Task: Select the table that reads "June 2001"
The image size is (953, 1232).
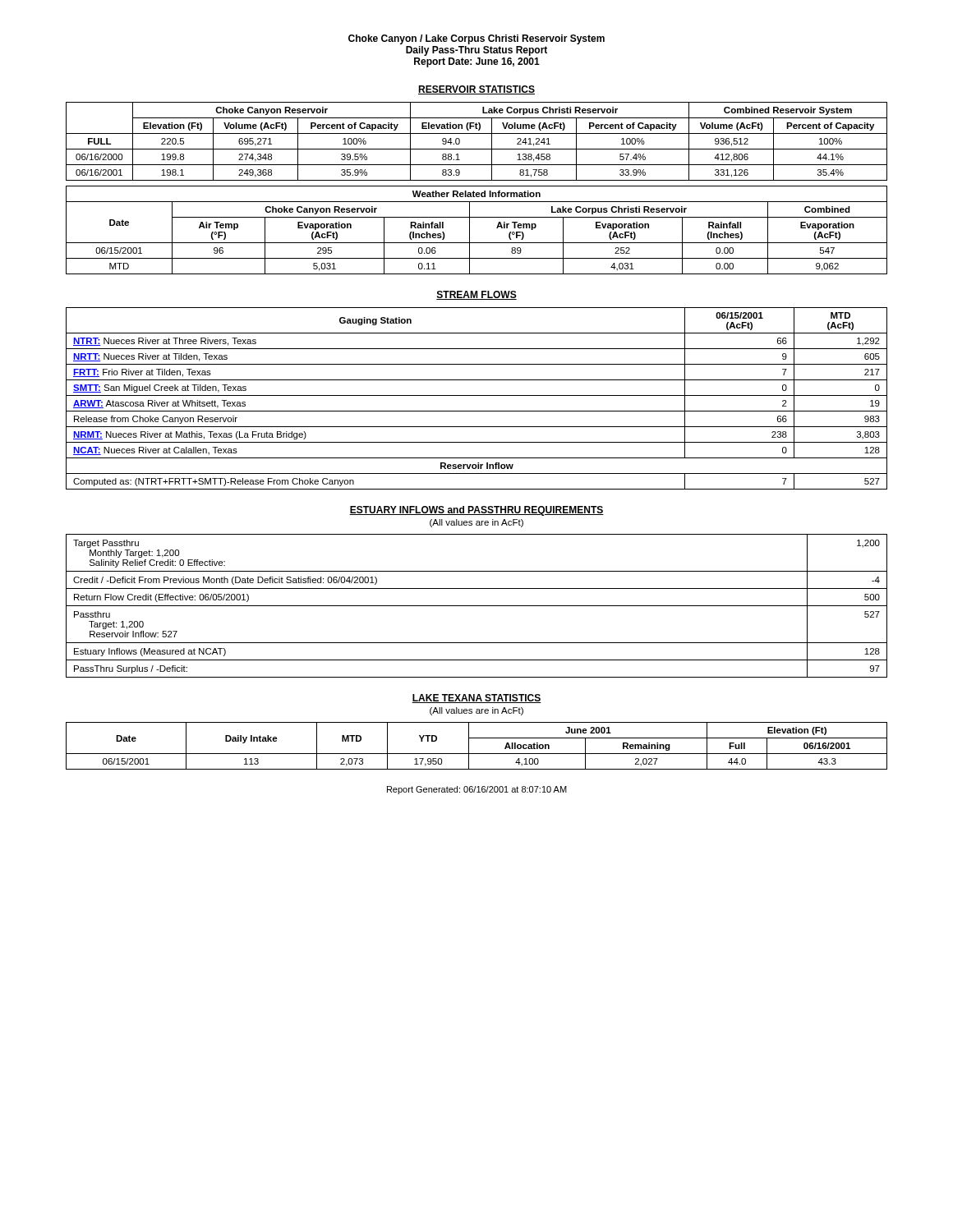Action: click(476, 746)
